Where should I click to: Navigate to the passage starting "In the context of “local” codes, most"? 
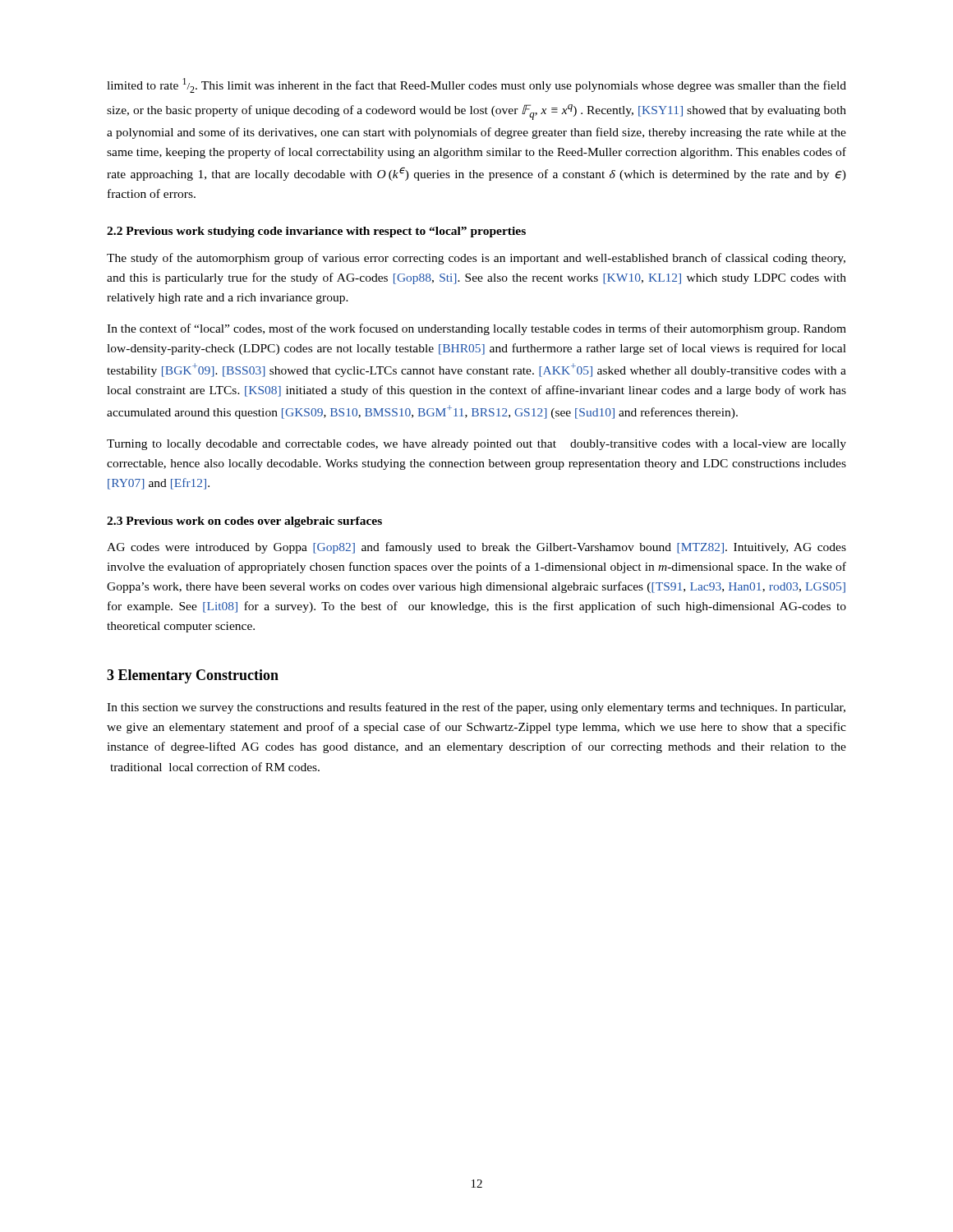pyautogui.click(x=476, y=371)
